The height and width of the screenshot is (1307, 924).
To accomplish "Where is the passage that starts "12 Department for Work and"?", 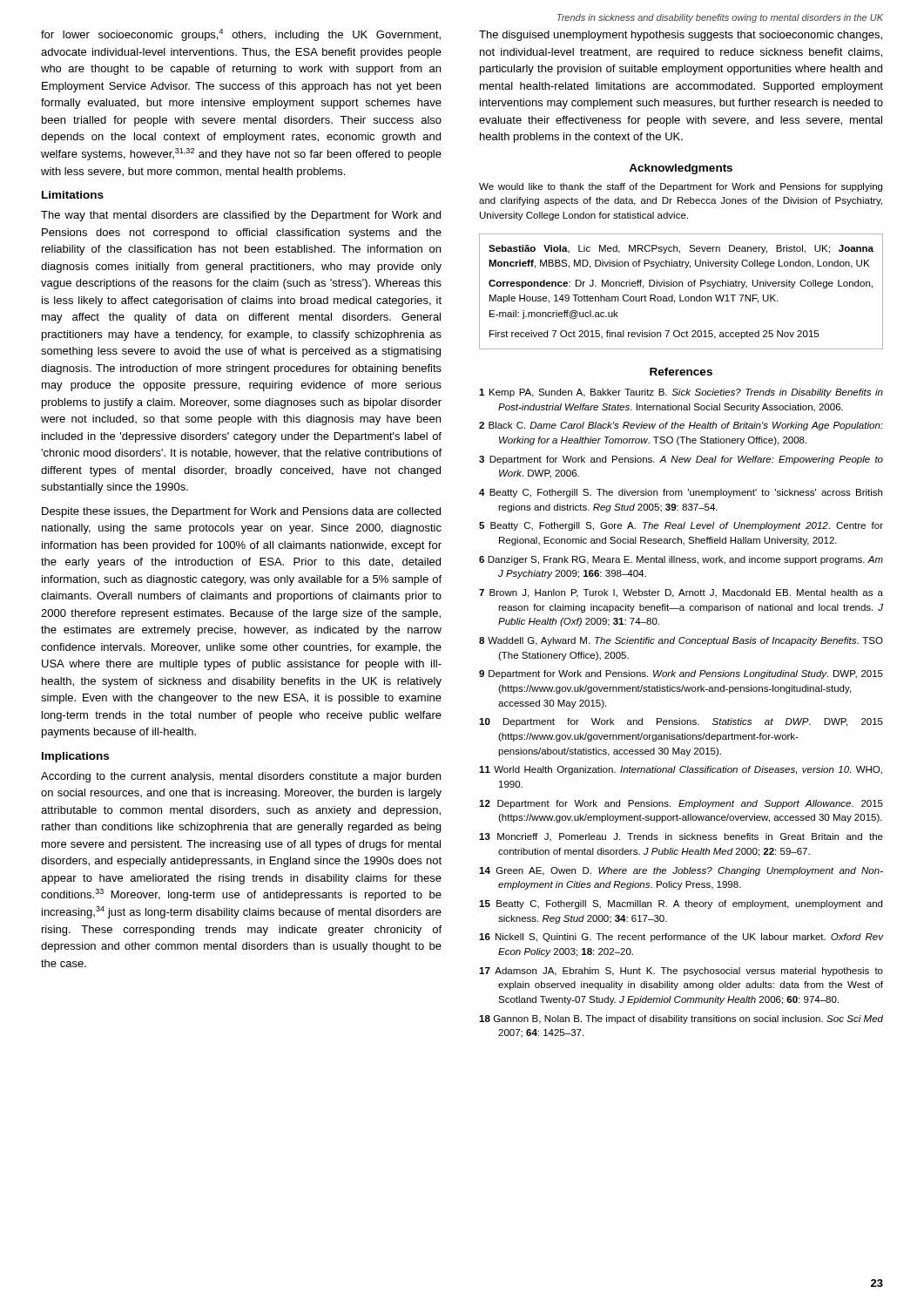I will (x=681, y=810).
